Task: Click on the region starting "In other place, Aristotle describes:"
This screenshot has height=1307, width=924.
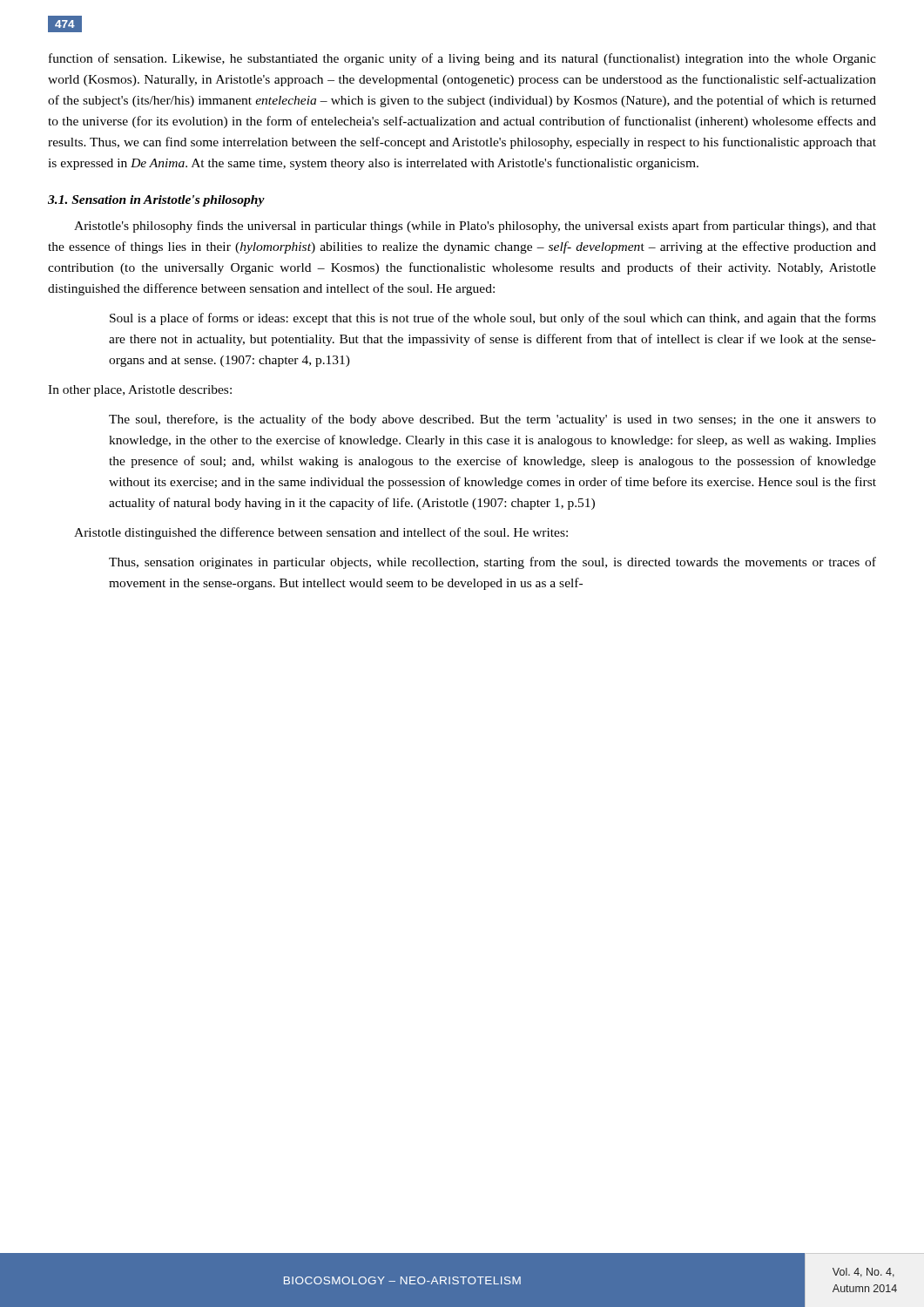Action: click(140, 391)
